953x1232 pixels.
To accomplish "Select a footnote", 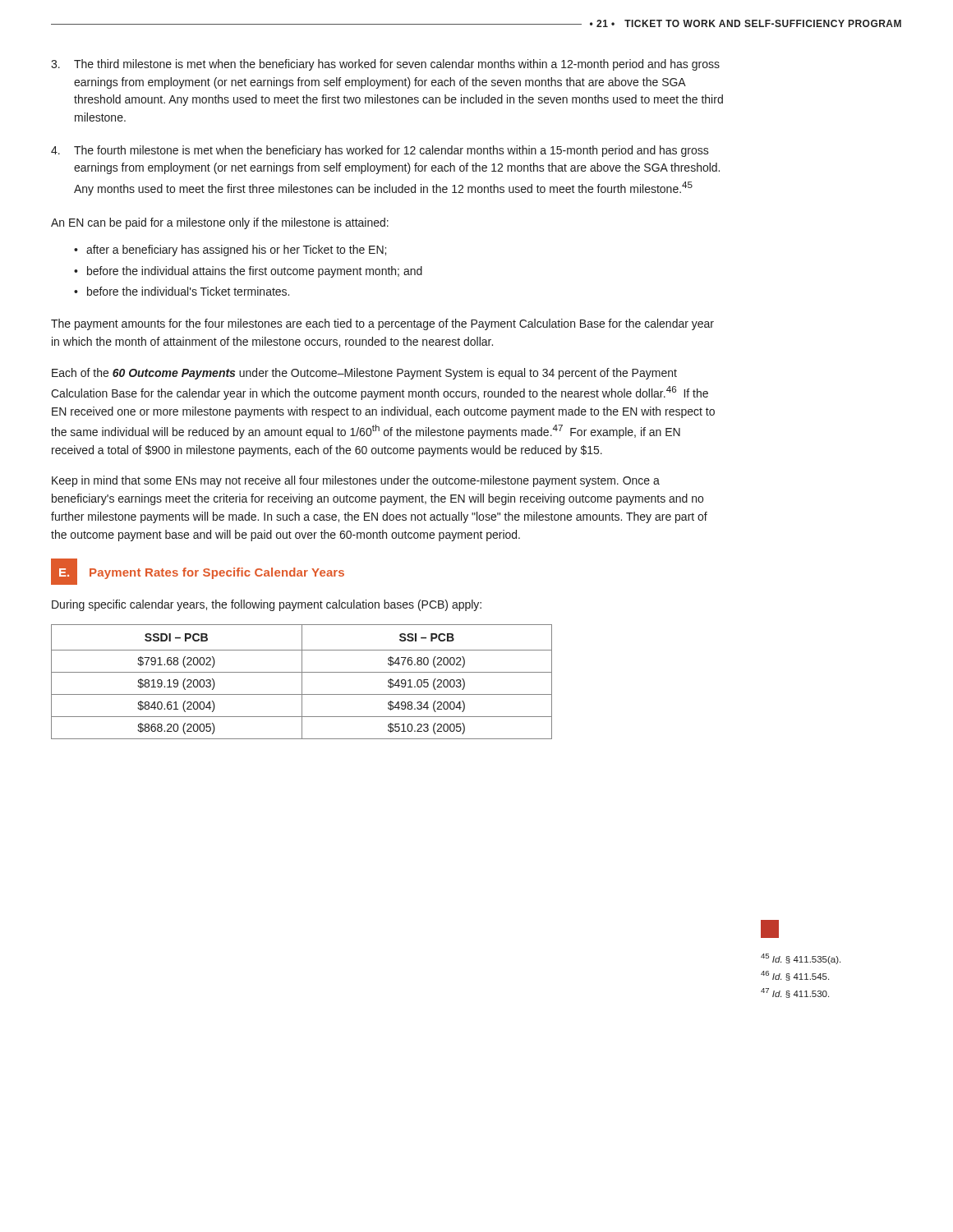I will click(x=801, y=975).
